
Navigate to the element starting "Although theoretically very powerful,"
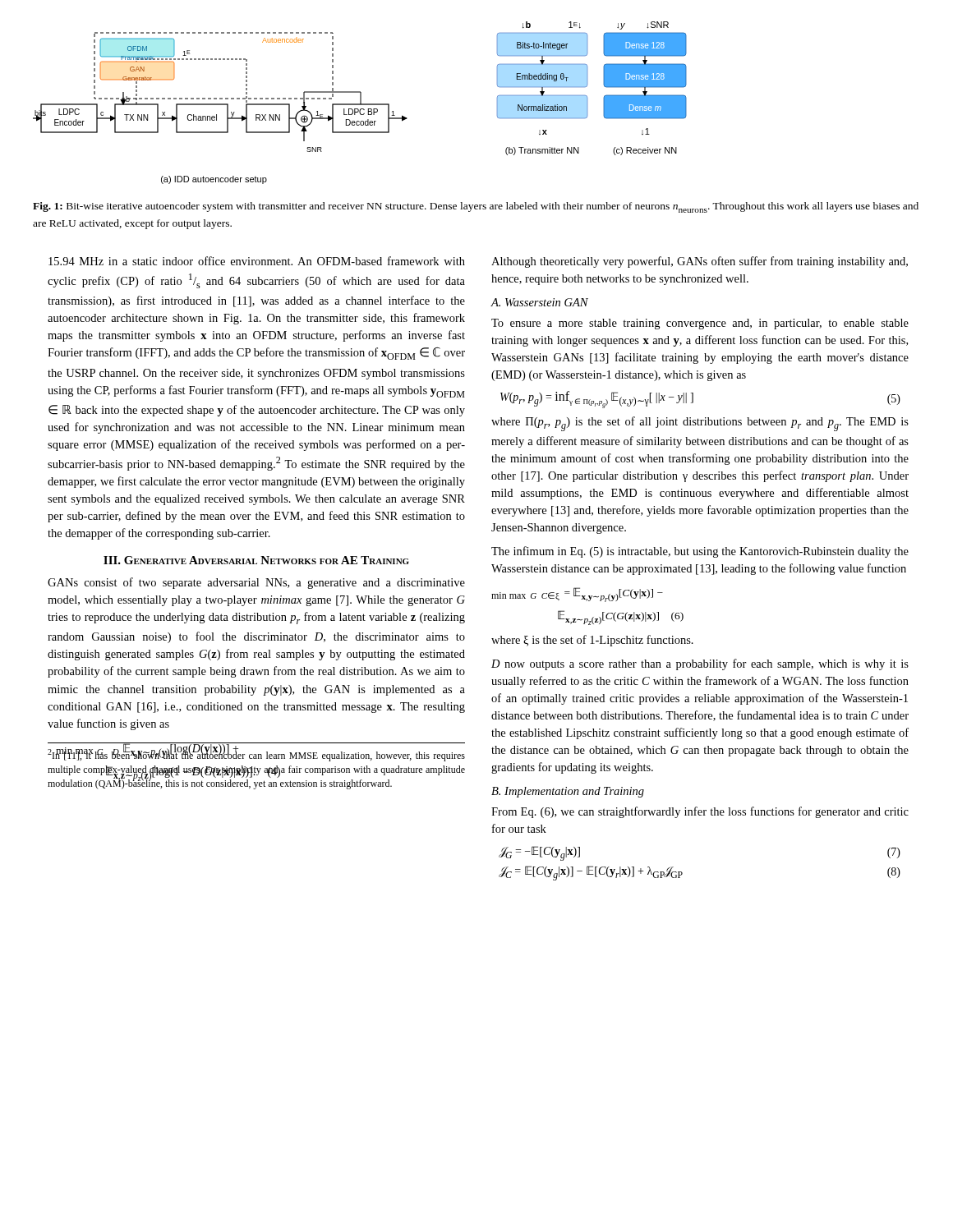(700, 270)
